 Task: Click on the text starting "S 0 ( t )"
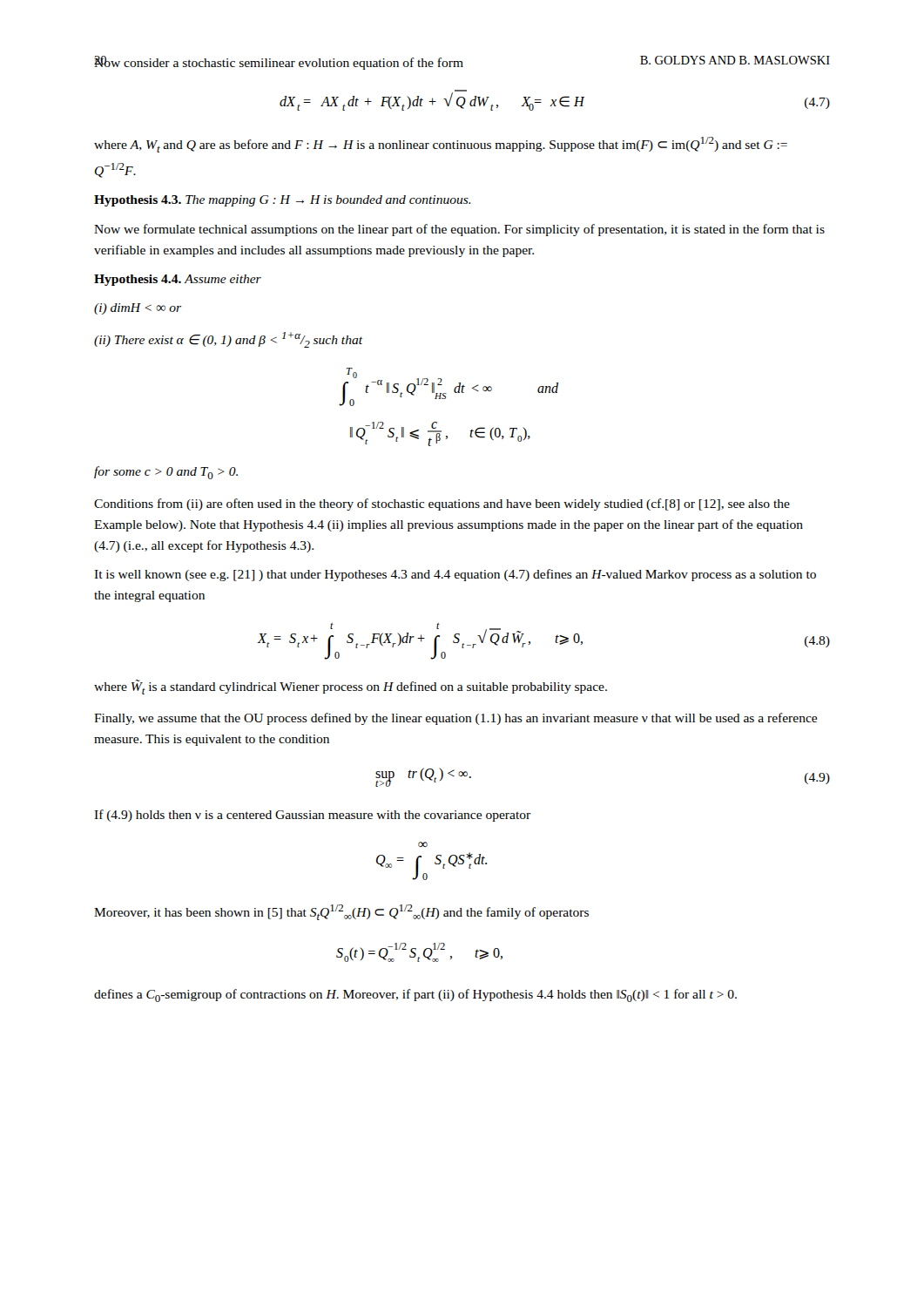(x=462, y=954)
